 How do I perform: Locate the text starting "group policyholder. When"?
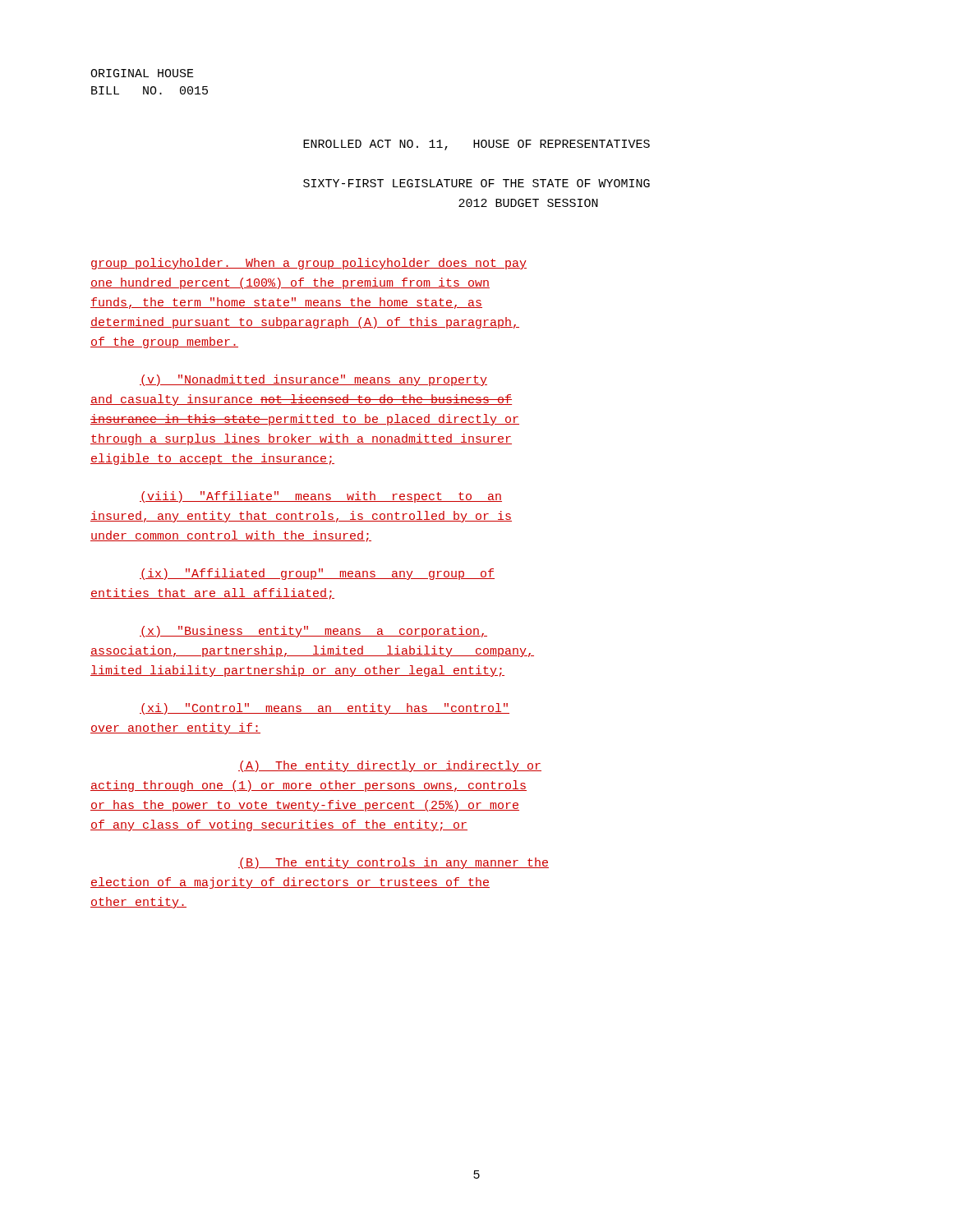click(x=309, y=304)
